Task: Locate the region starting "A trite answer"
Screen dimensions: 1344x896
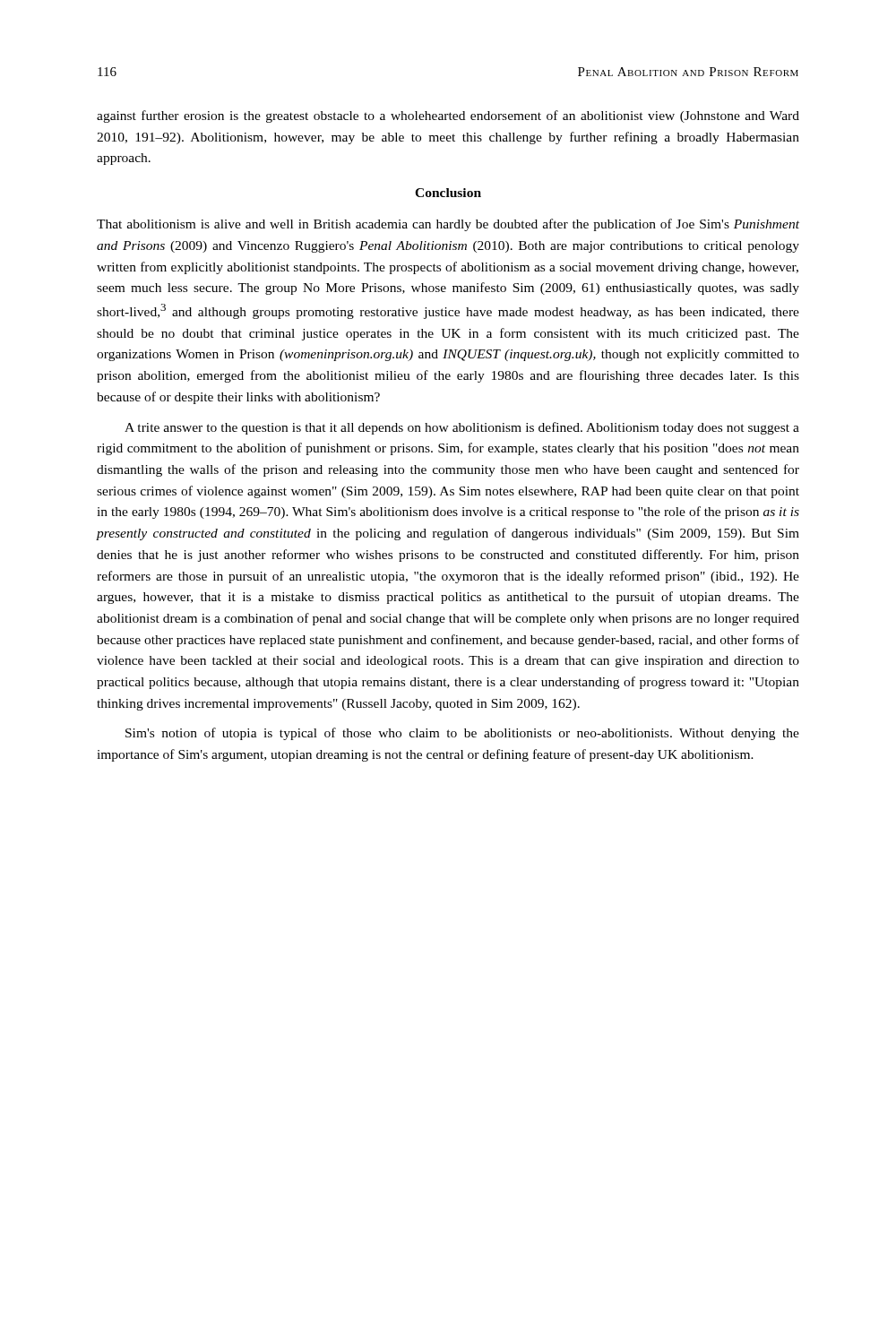Action: (x=448, y=565)
